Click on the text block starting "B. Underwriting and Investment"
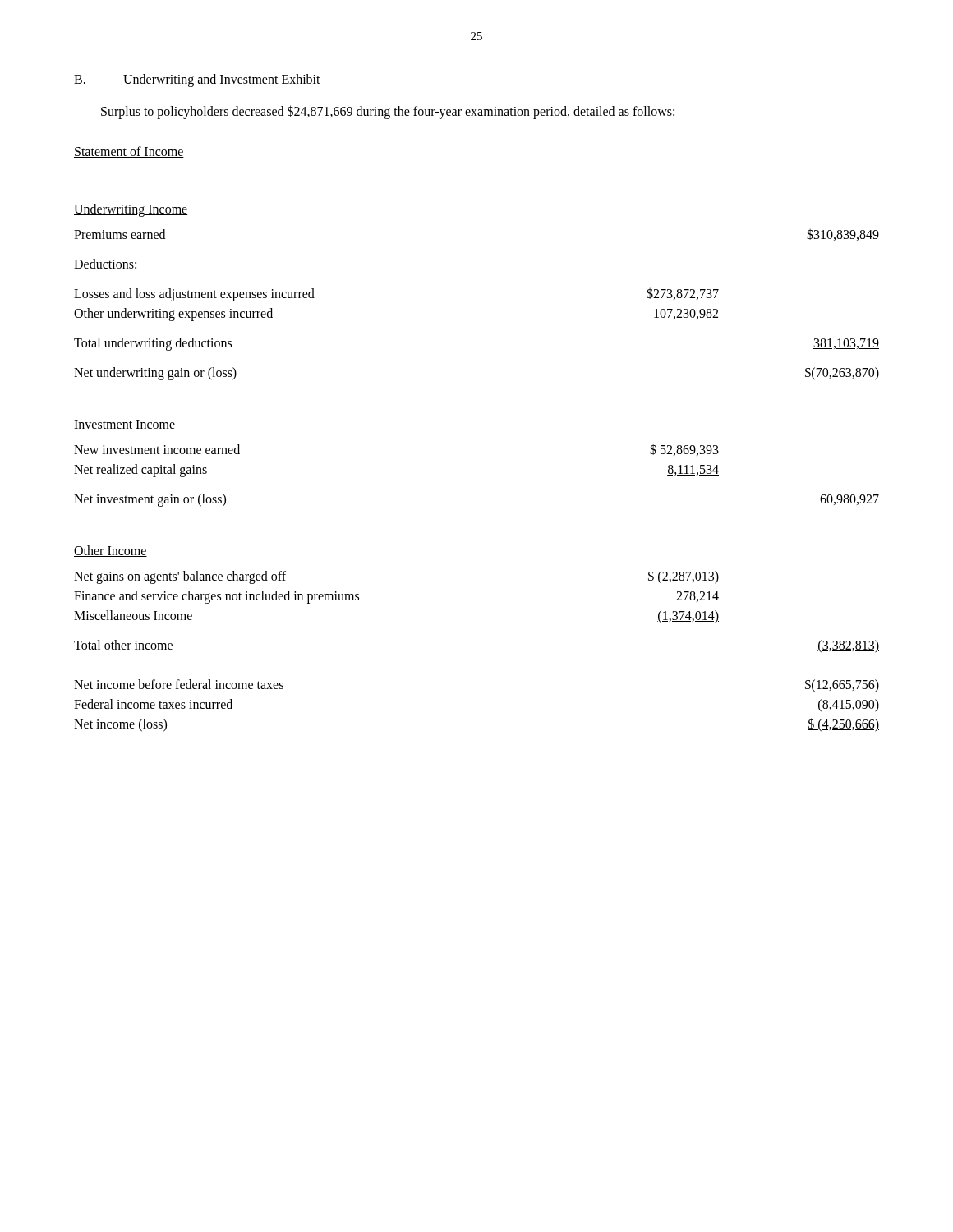This screenshot has height=1232, width=953. pos(197,80)
